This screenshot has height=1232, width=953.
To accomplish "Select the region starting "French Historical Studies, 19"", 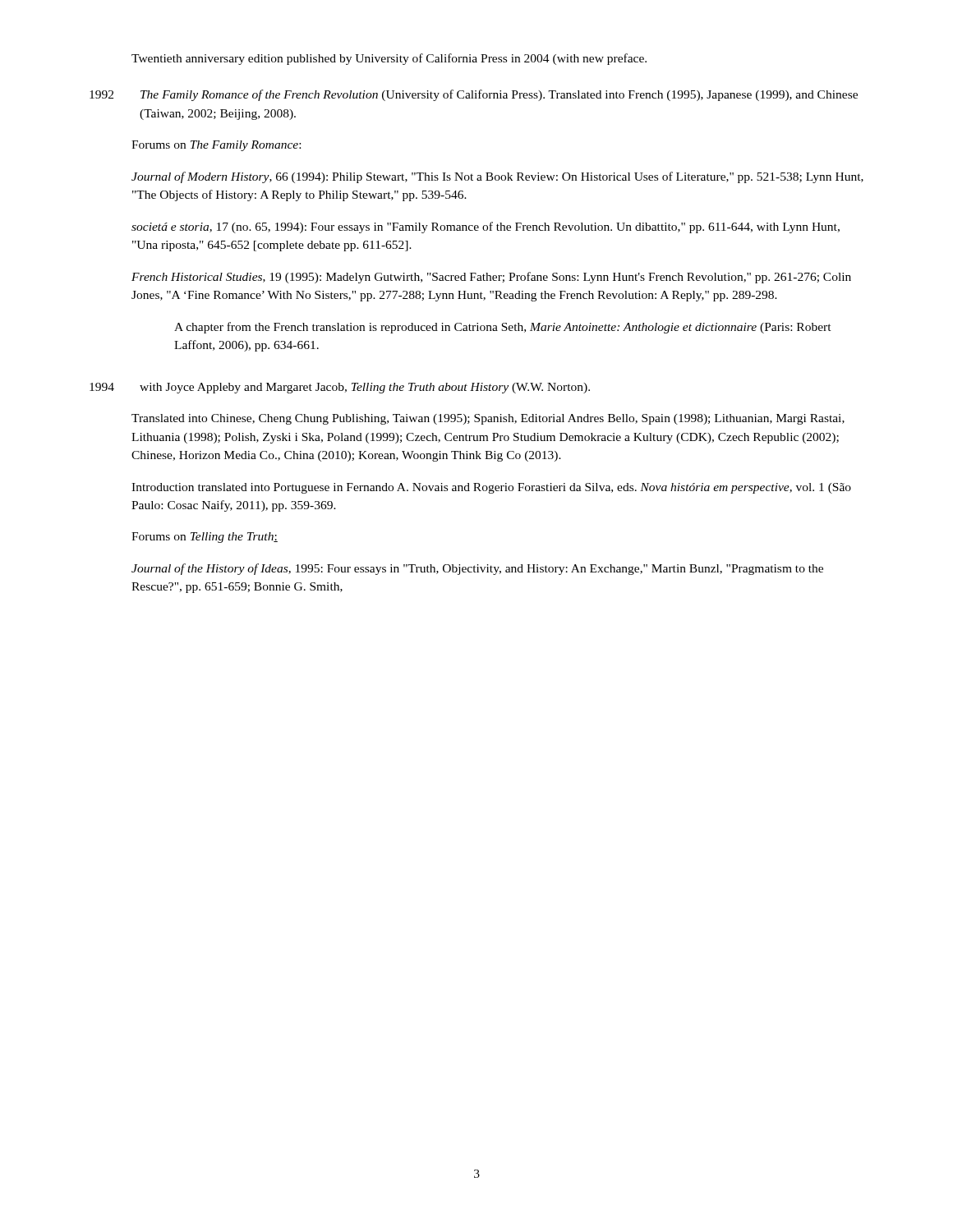I will click(491, 285).
